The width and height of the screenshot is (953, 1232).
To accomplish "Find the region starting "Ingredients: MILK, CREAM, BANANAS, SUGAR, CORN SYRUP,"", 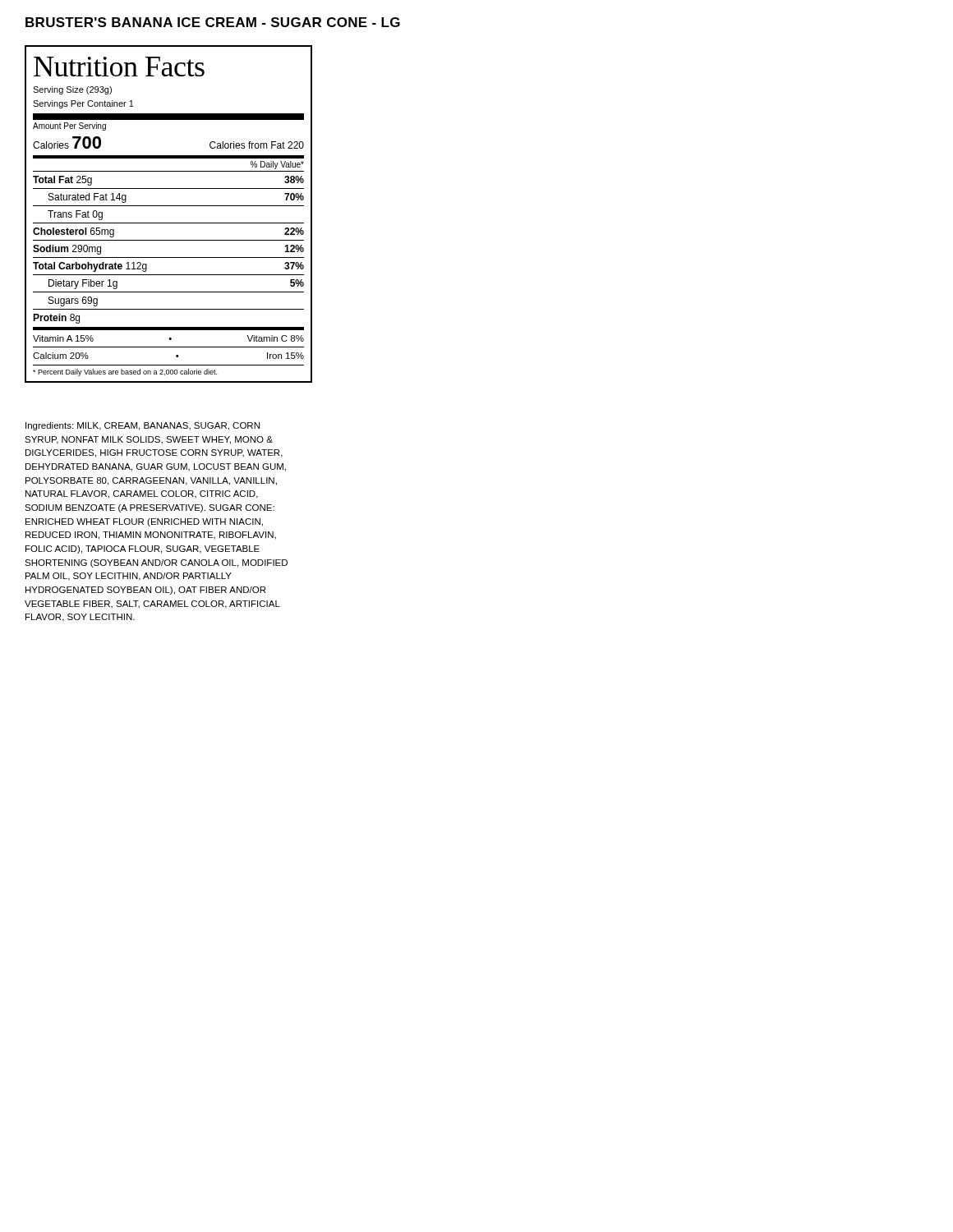I will [x=156, y=521].
